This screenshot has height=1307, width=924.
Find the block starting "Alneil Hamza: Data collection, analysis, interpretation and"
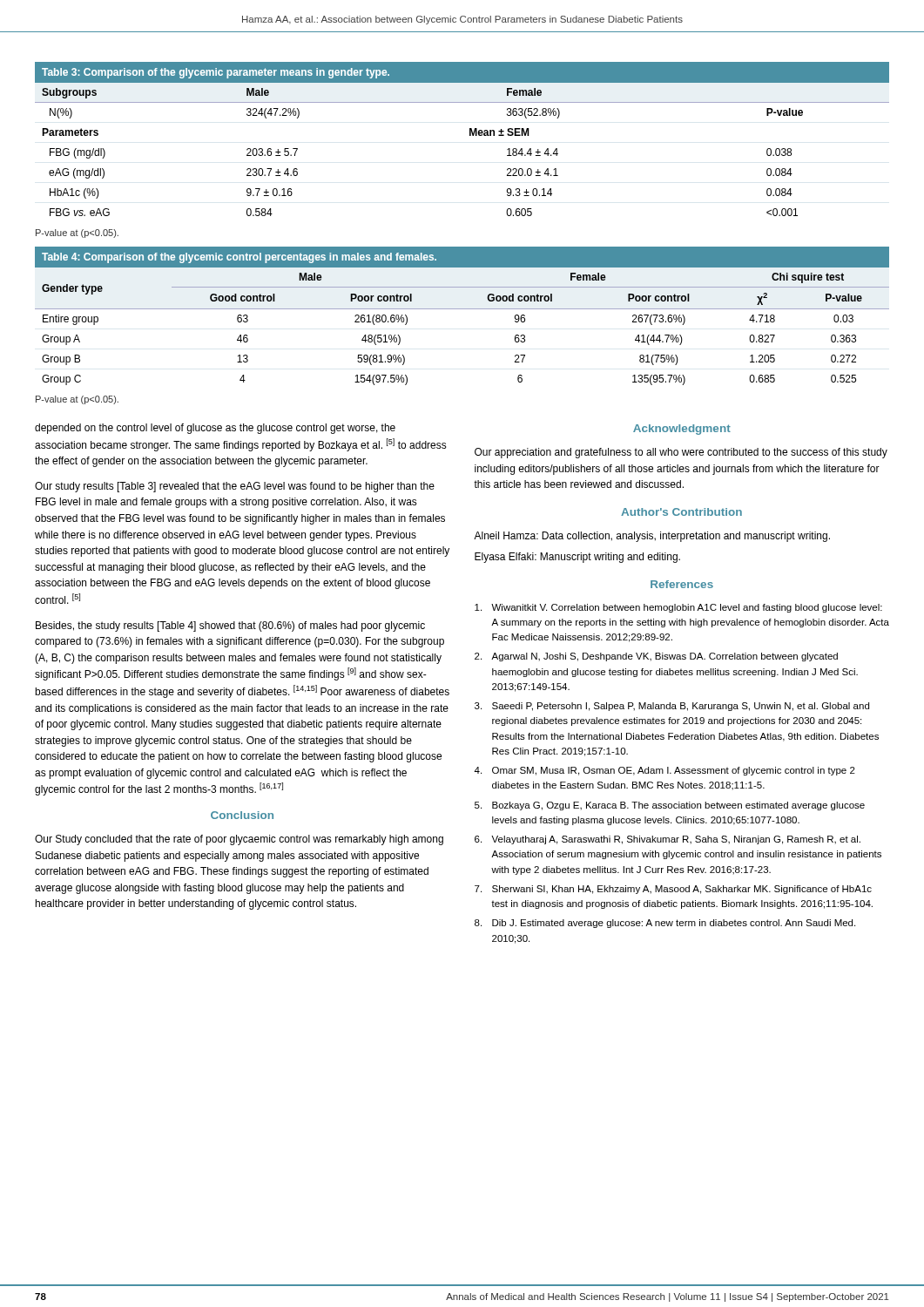[x=653, y=536]
